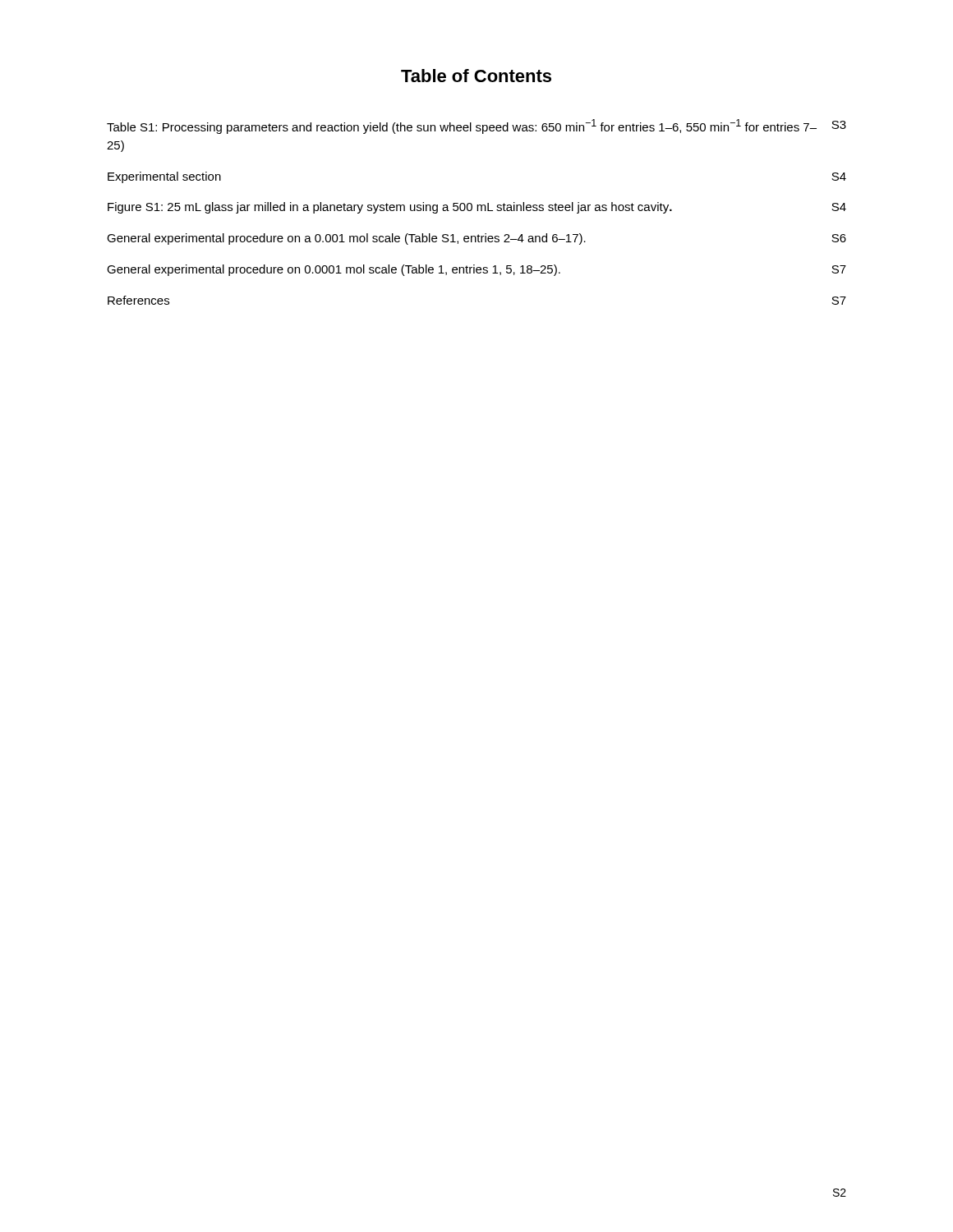This screenshot has width=953, height=1232.
Task: Point to "References S7"
Action: click(138, 300)
